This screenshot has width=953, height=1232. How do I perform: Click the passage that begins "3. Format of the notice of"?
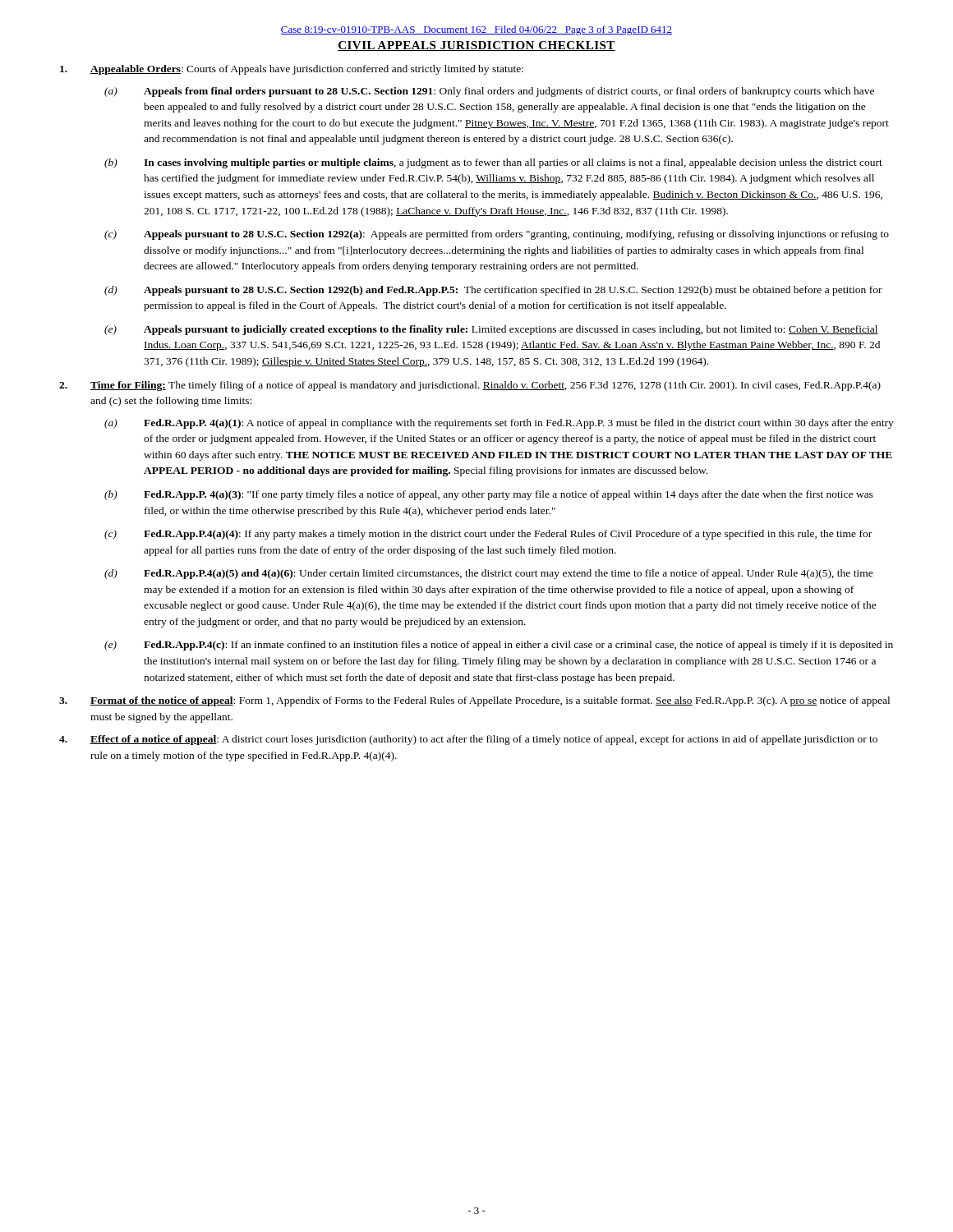[476, 709]
